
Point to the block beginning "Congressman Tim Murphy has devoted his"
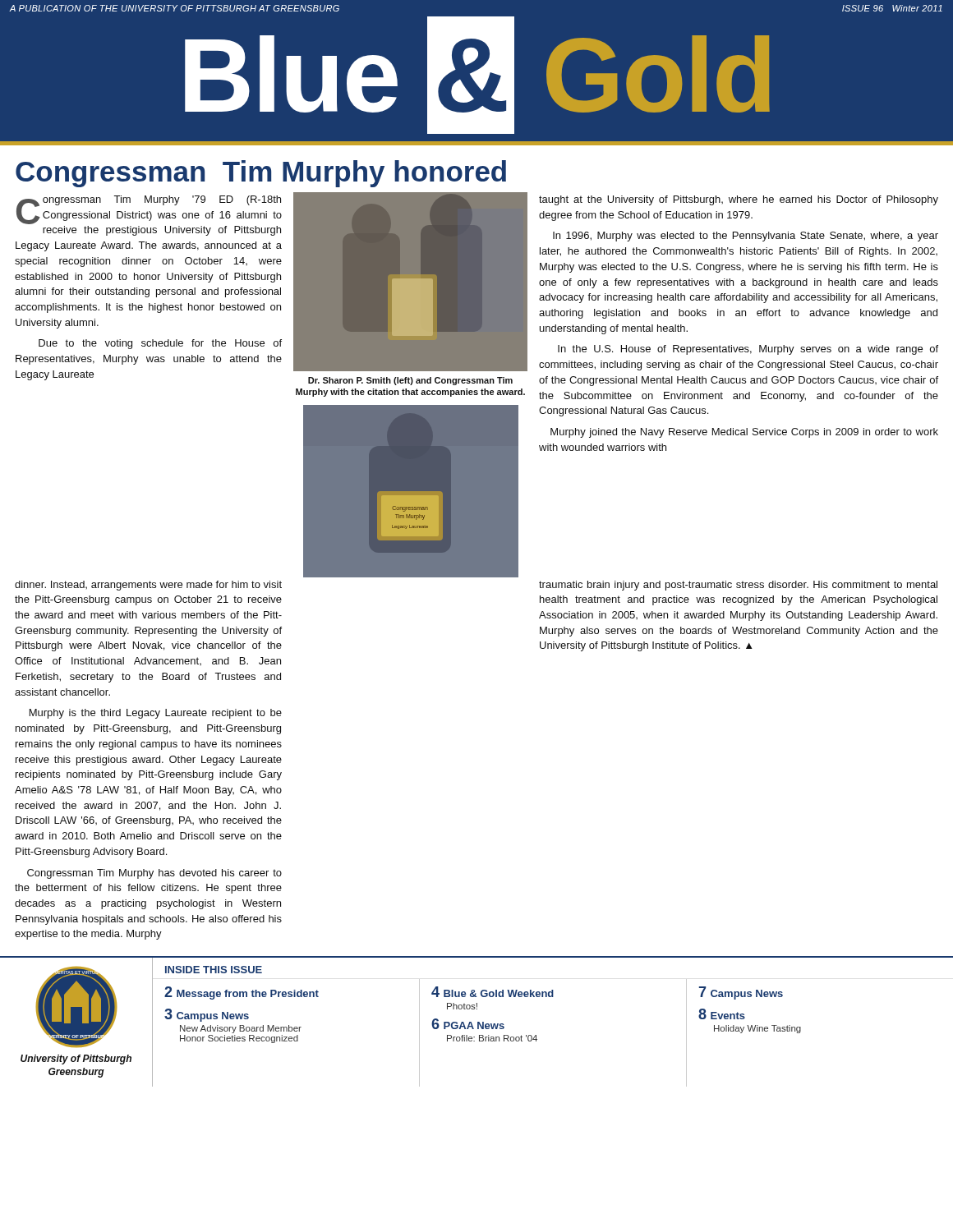[148, 903]
